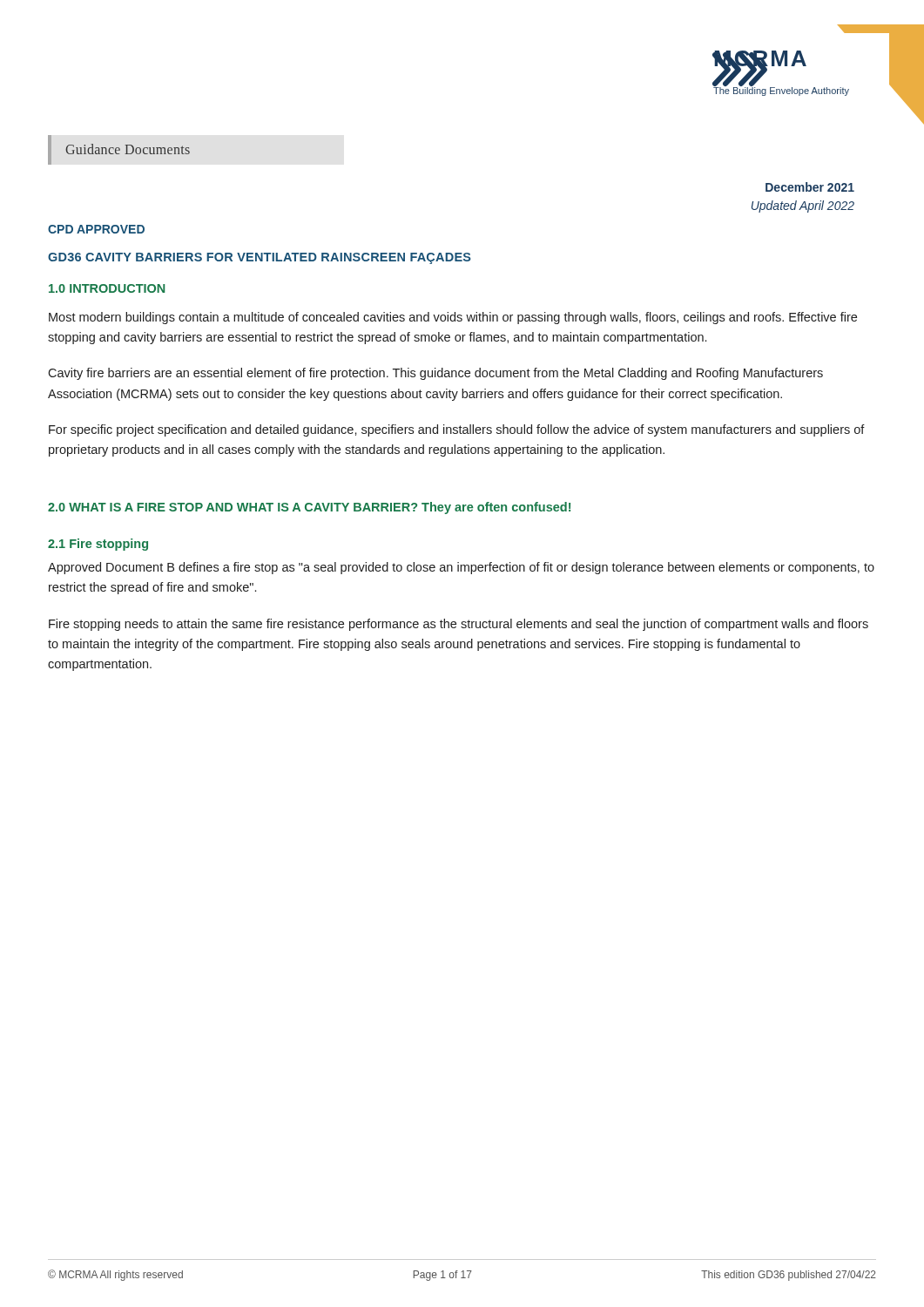924x1307 pixels.
Task: Find the region starting "2.0 WHAT IS A FIRE STOP AND WHAT"
Action: pyautogui.click(x=310, y=507)
